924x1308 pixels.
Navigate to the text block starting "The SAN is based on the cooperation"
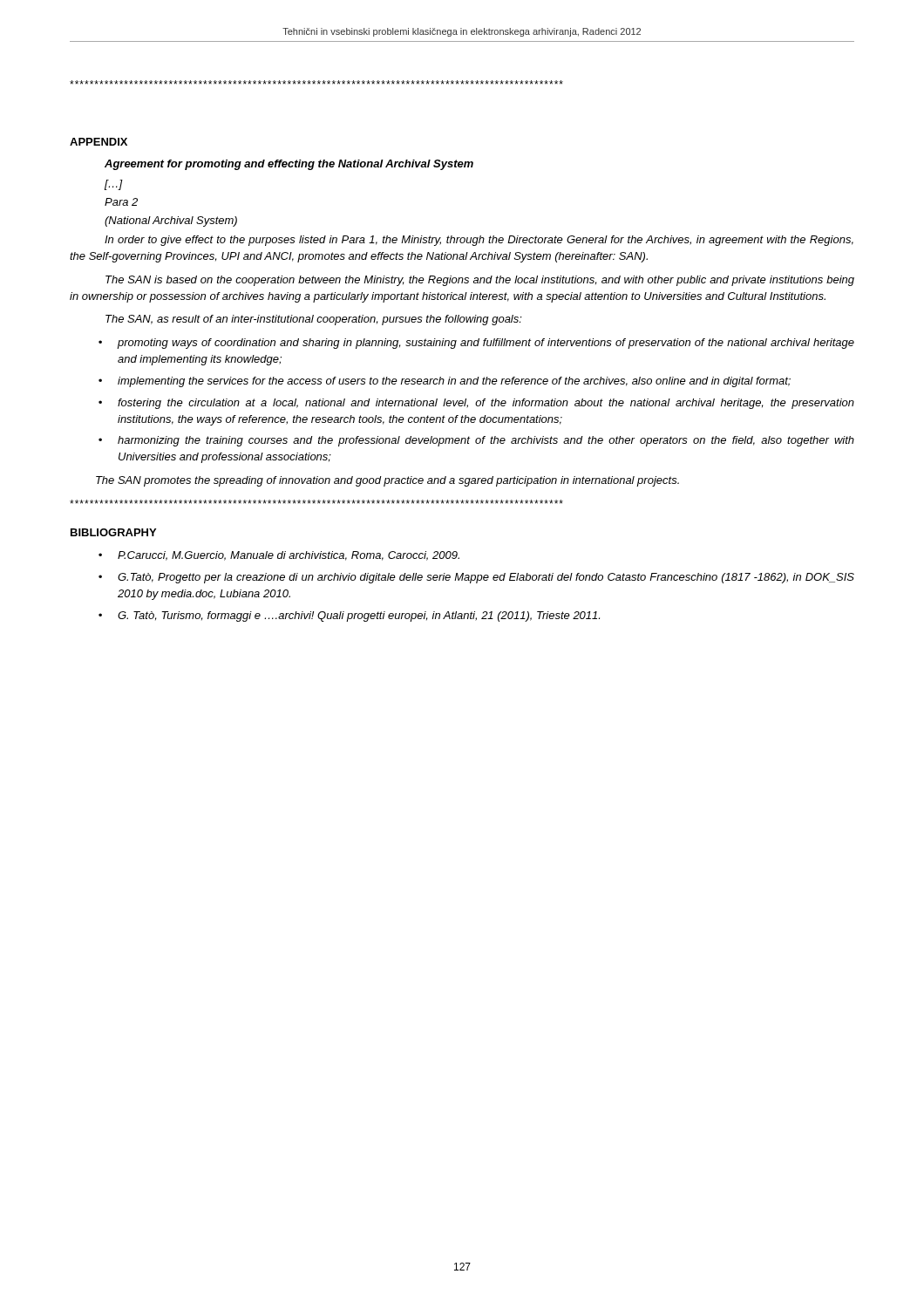click(462, 287)
